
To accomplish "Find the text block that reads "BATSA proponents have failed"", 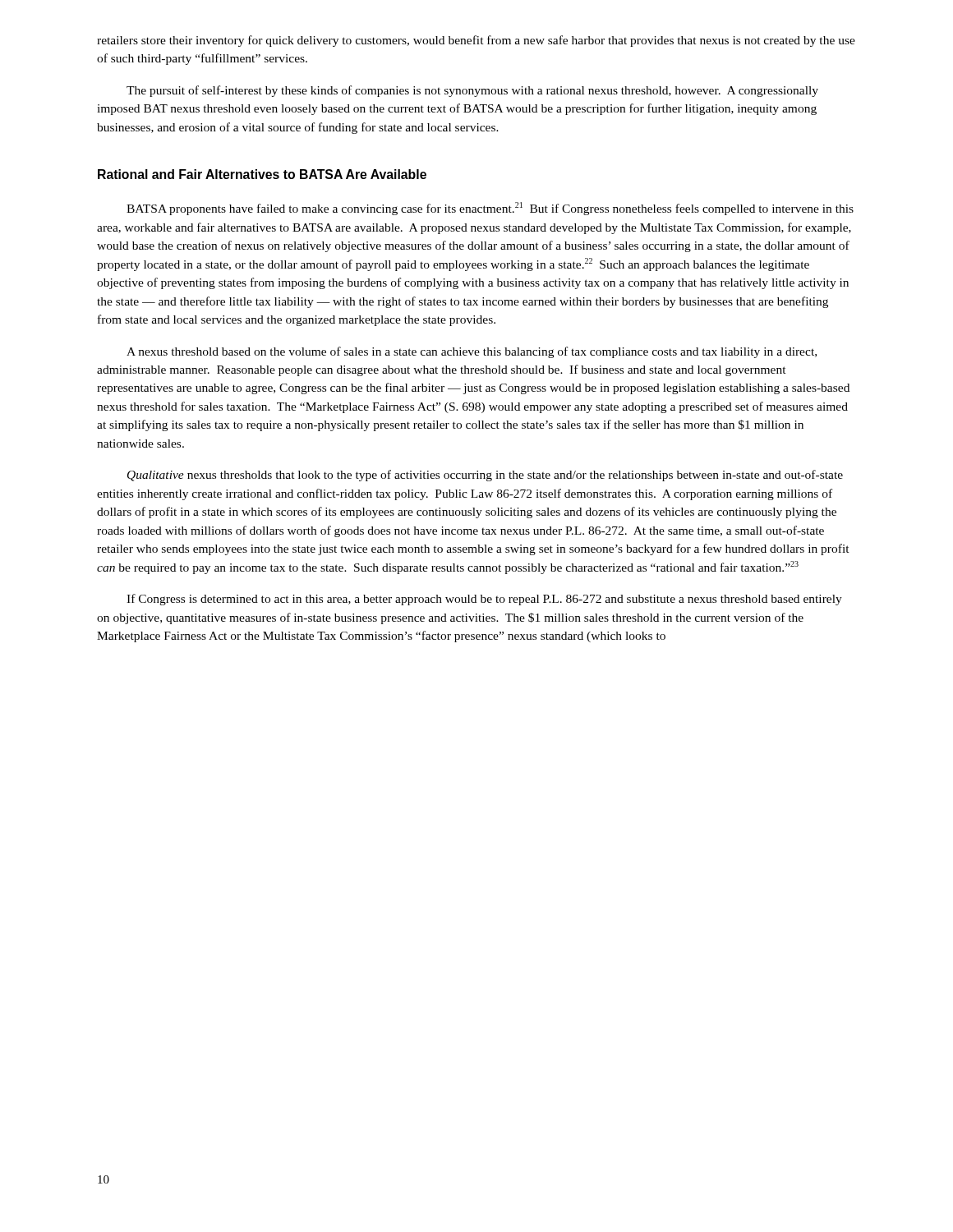I will (x=476, y=264).
